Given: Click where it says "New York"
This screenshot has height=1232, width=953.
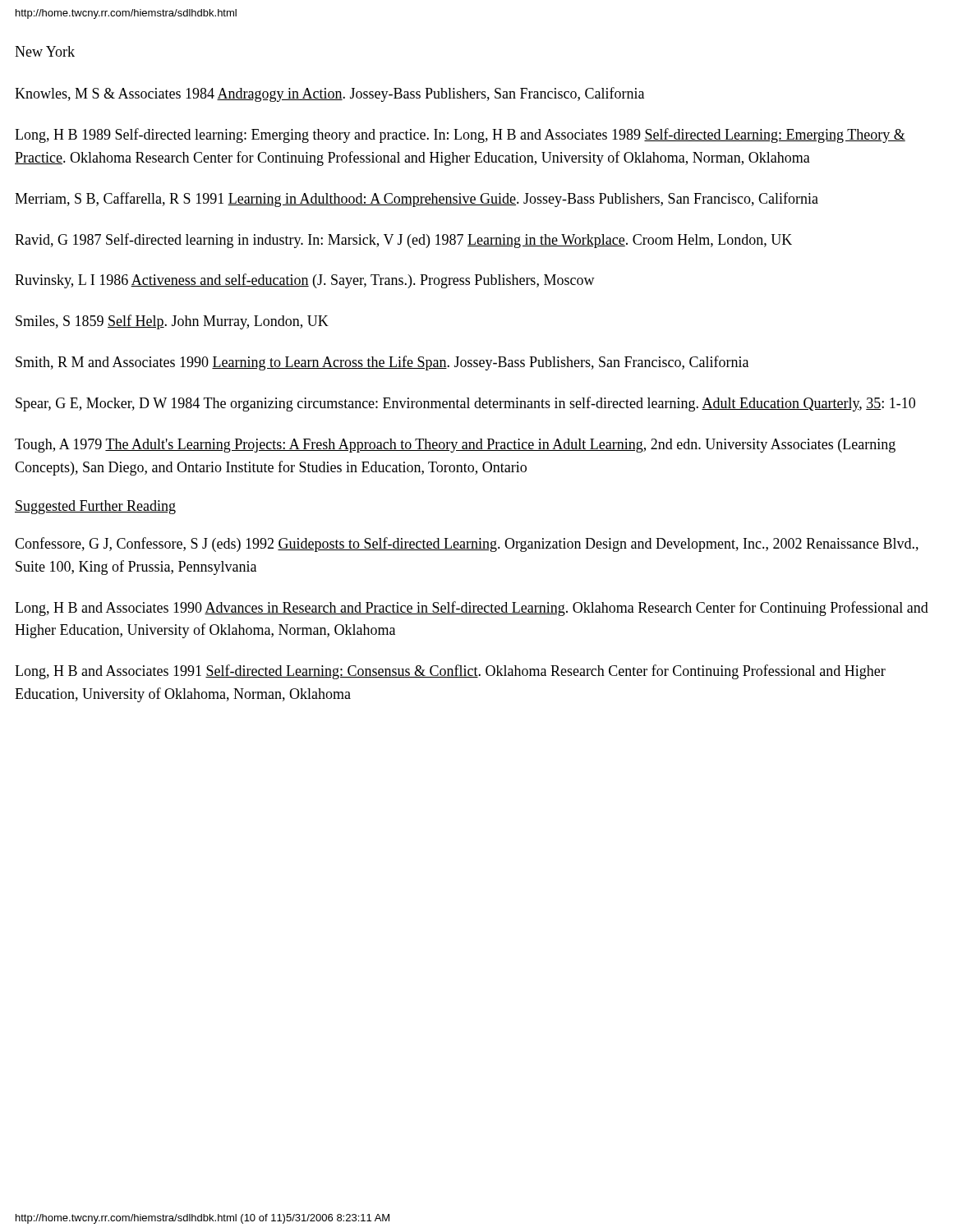Looking at the screenshot, I should point(45,52).
